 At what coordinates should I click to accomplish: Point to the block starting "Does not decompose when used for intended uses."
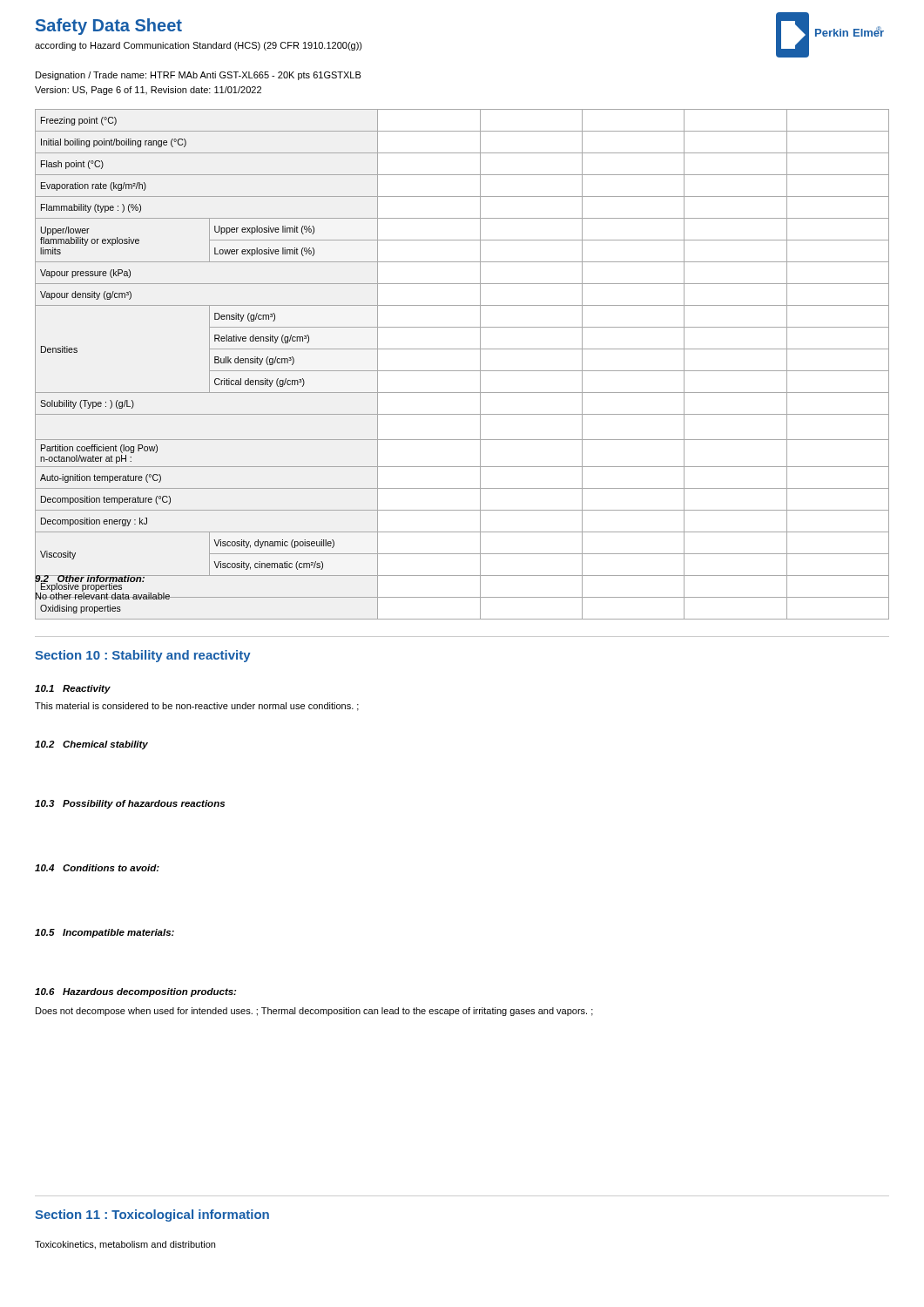coord(314,1011)
